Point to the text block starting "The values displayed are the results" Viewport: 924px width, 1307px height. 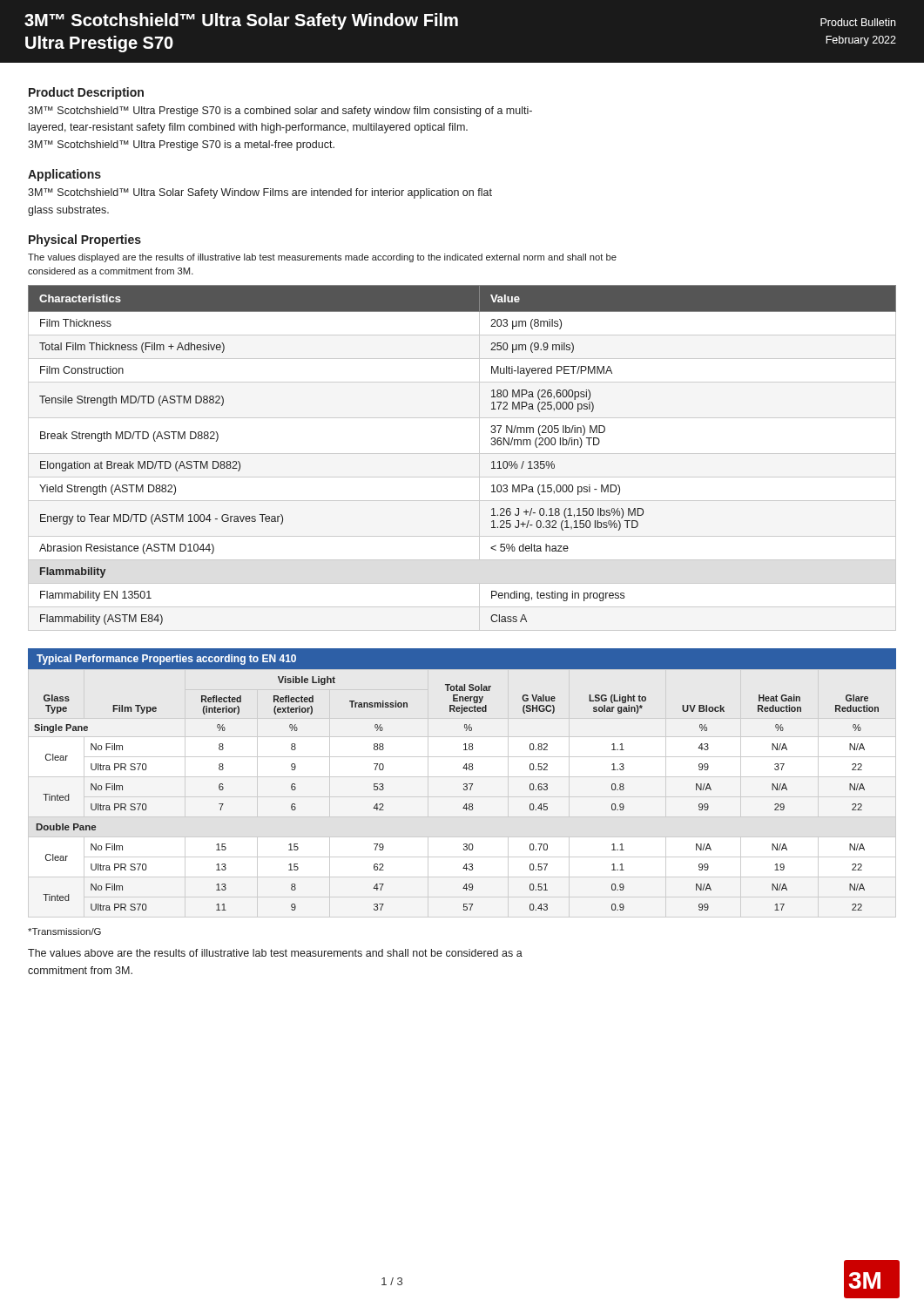click(x=322, y=264)
